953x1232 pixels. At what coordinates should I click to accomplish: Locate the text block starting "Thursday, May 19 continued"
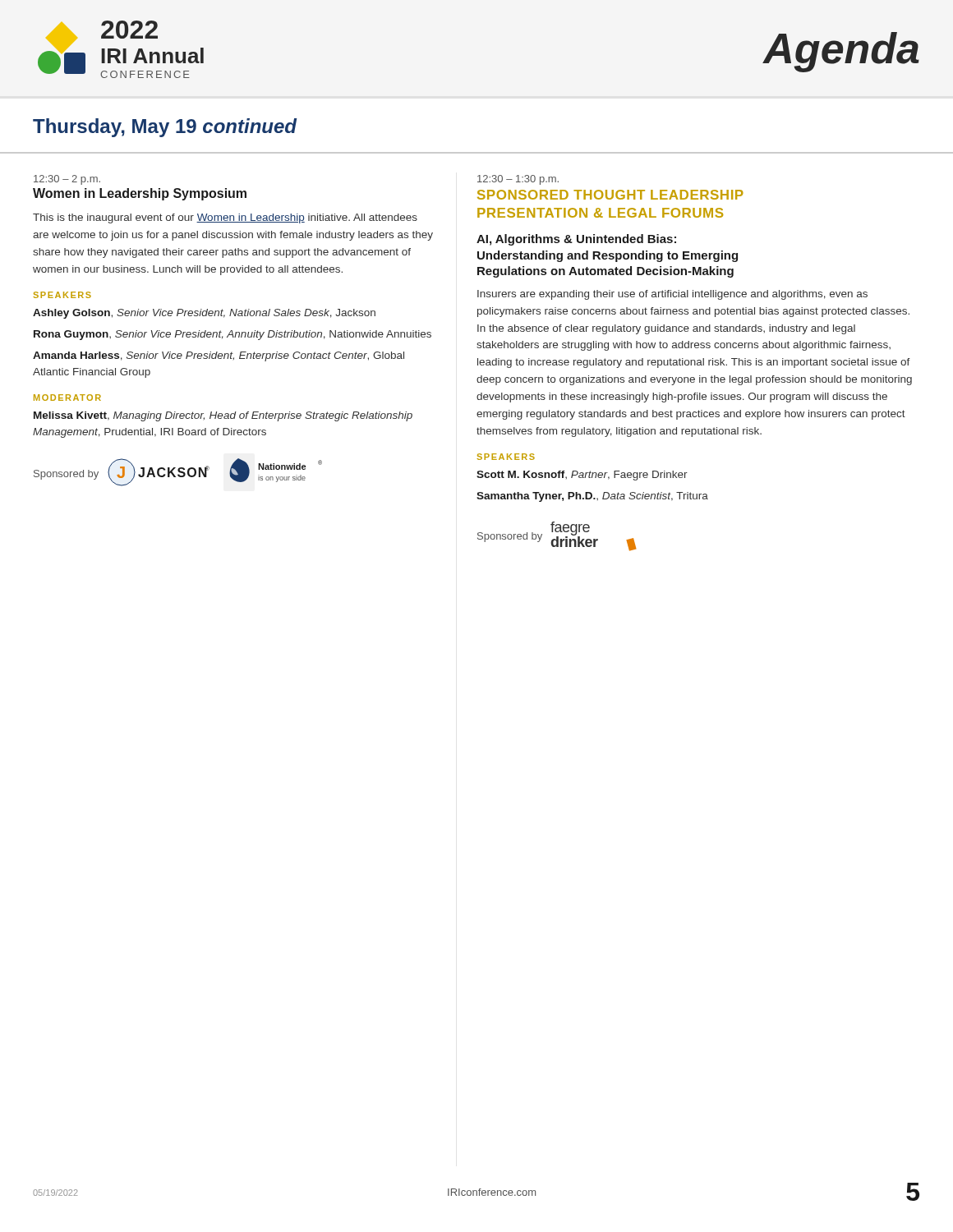click(165, 126)
